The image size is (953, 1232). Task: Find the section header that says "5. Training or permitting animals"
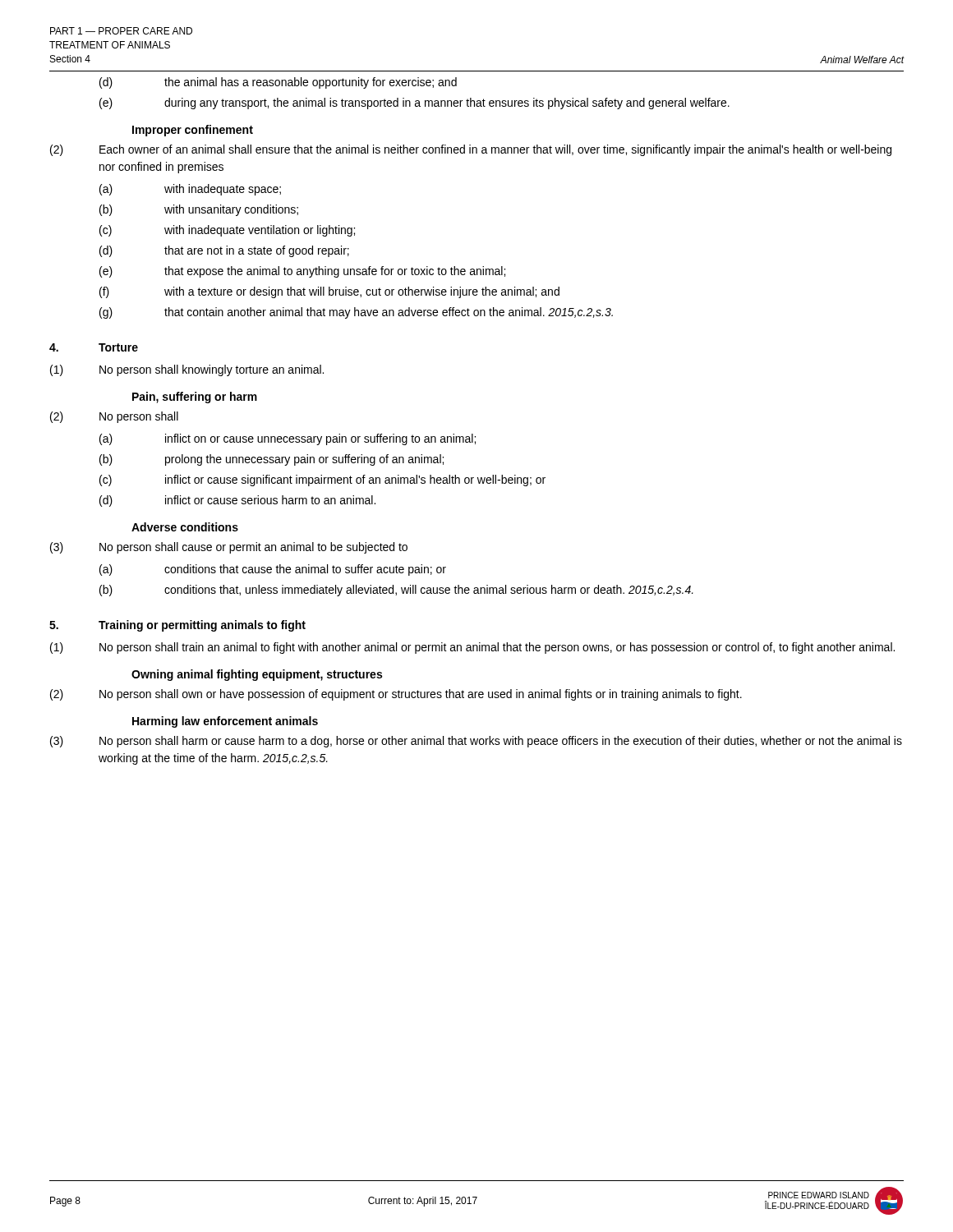(x=177, y=625)
